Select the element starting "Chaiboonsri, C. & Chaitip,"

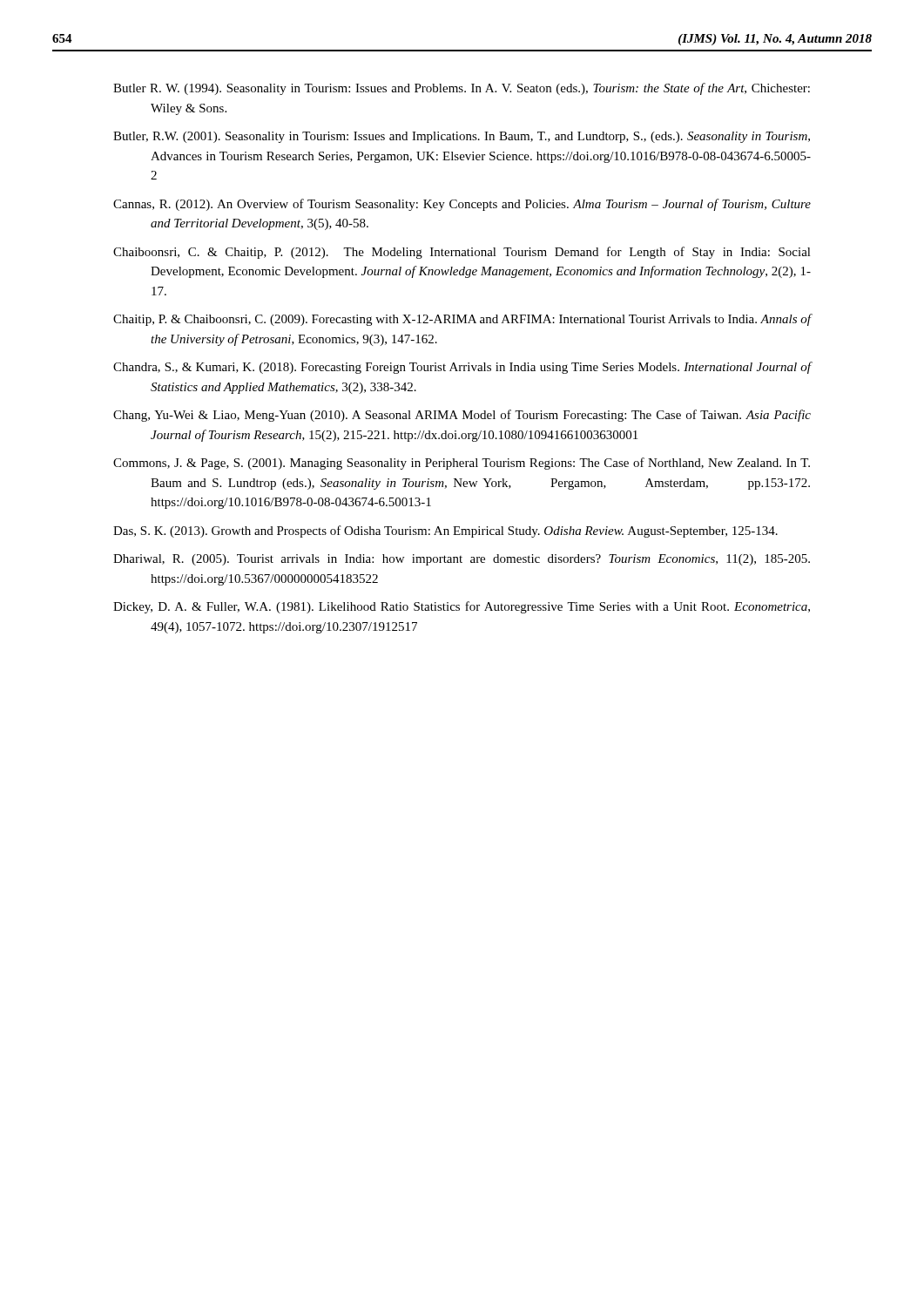click(x=462, y=271)
